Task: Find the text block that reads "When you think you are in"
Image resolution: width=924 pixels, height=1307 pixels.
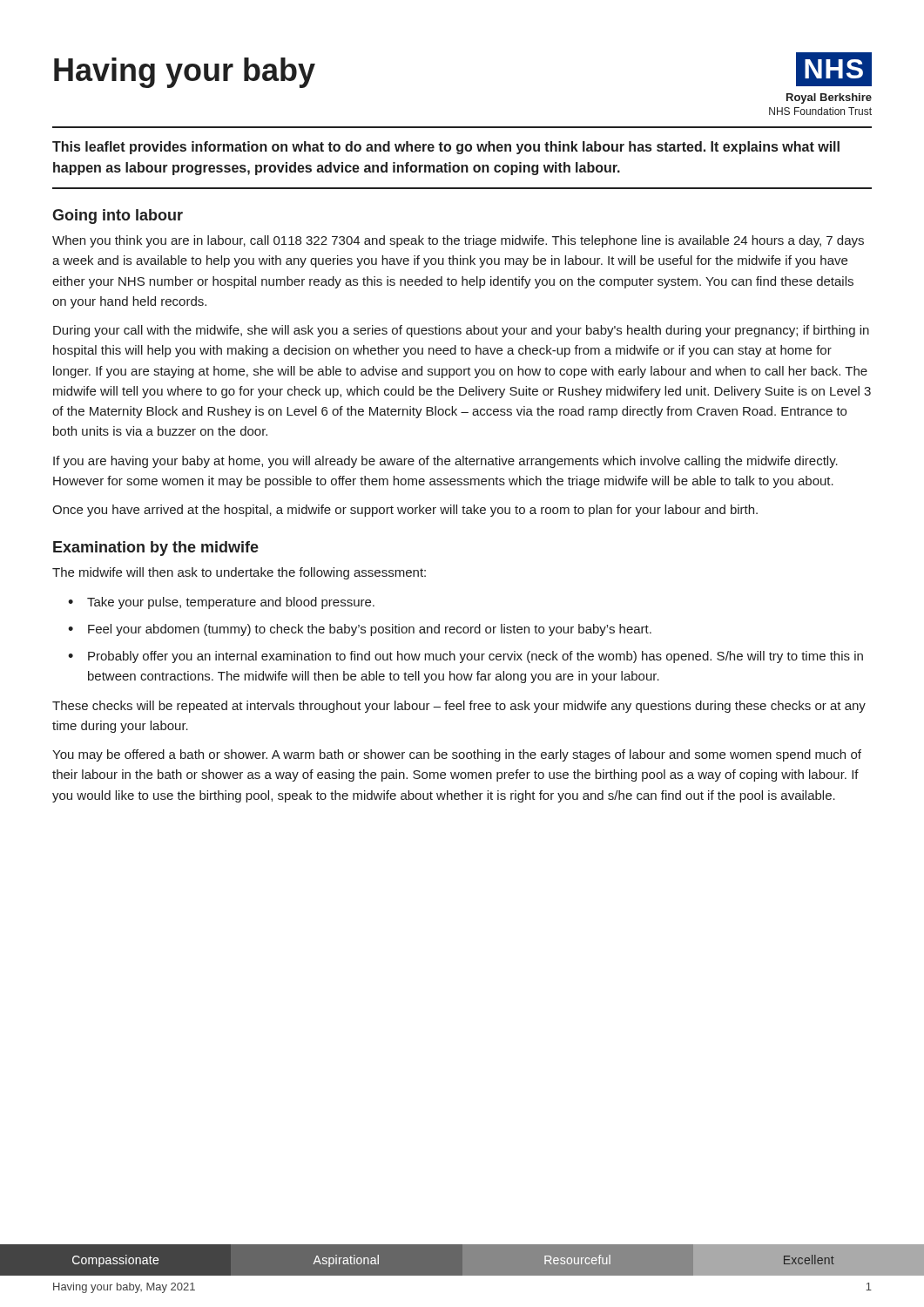Action: point(462,271)
